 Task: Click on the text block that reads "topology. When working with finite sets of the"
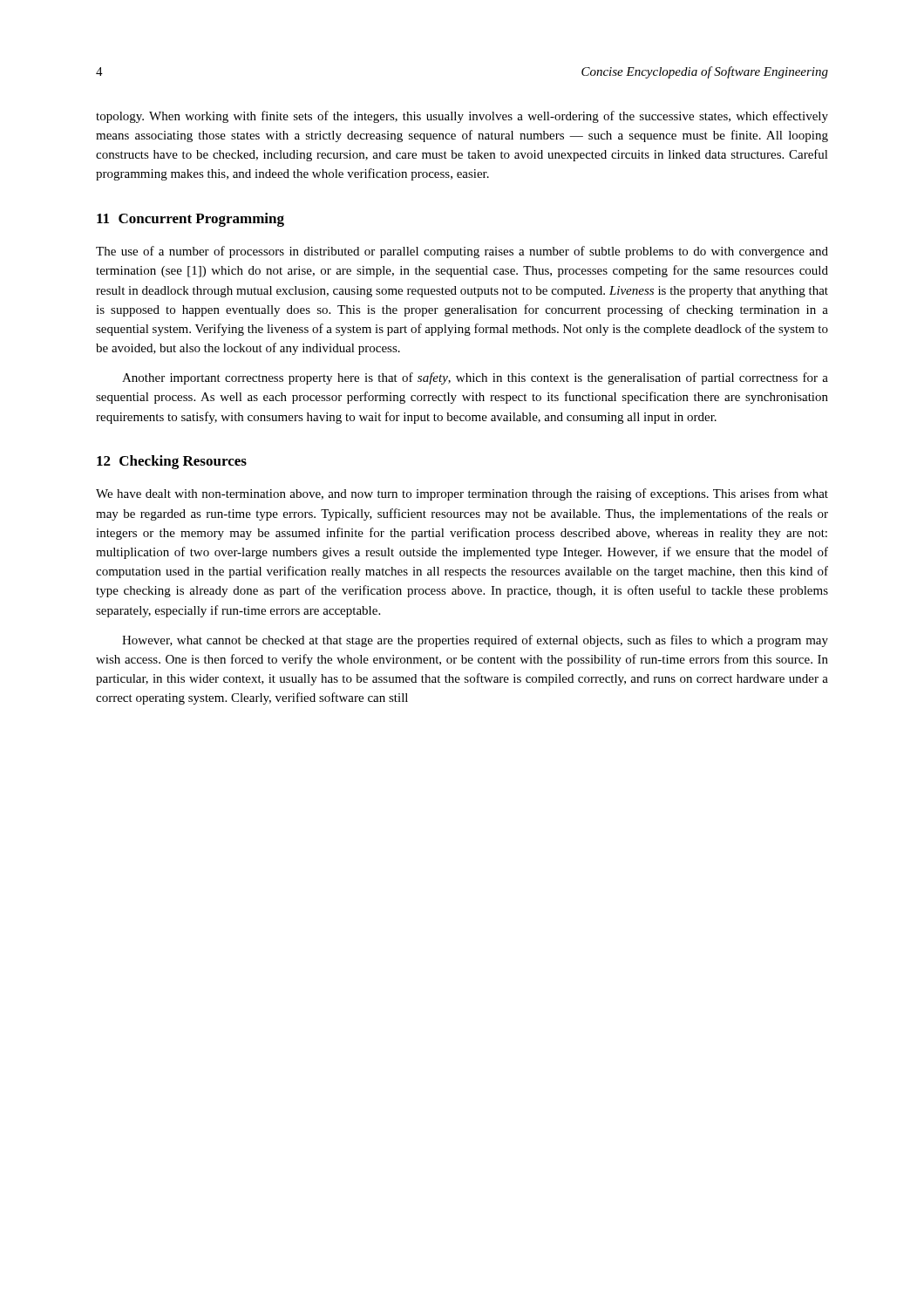(x=462, y=145)
